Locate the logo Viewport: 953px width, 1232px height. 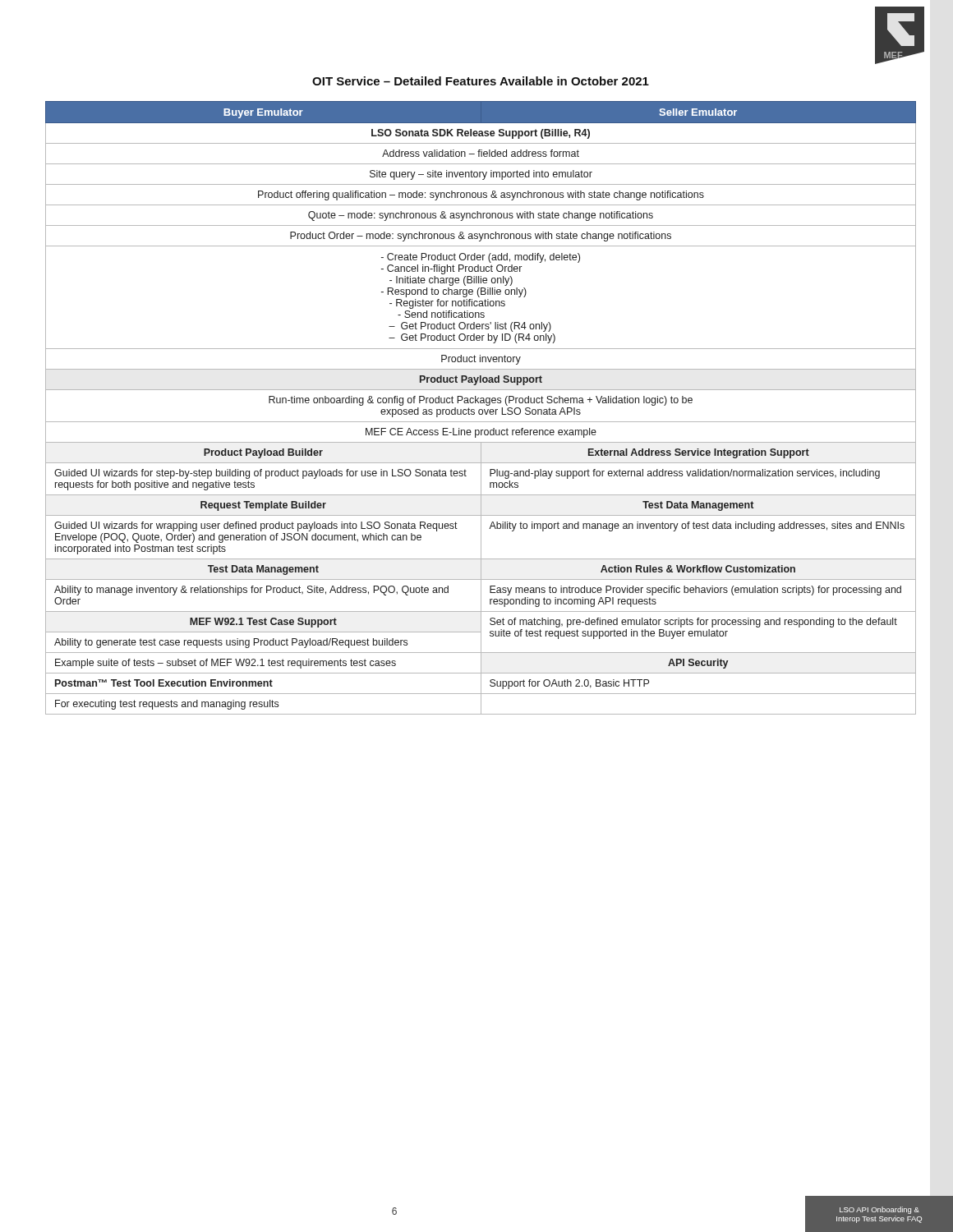pyautogui.click(x=887, y=35)
